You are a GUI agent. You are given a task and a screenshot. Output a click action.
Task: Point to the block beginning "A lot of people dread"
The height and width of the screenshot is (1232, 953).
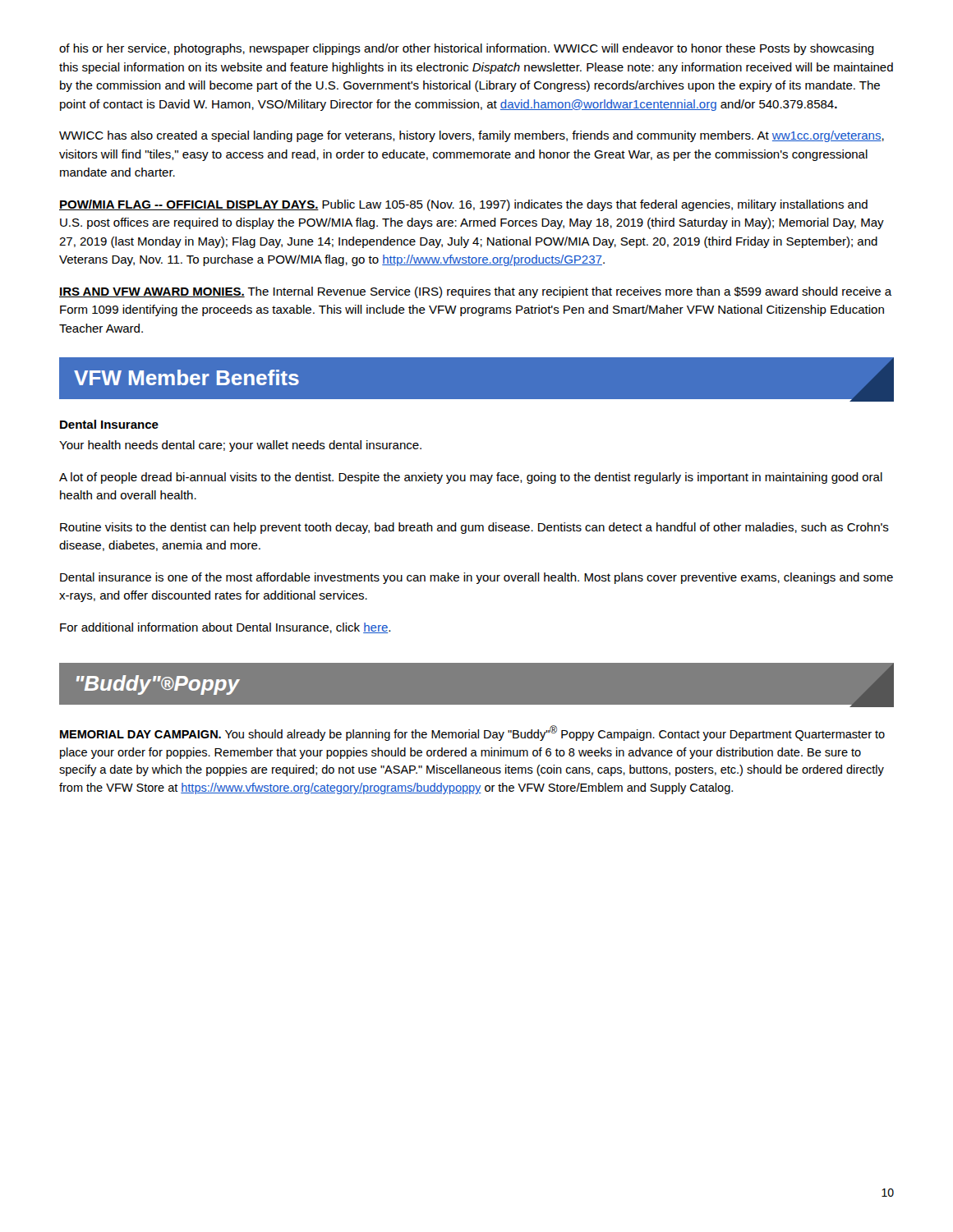point(471,486)
